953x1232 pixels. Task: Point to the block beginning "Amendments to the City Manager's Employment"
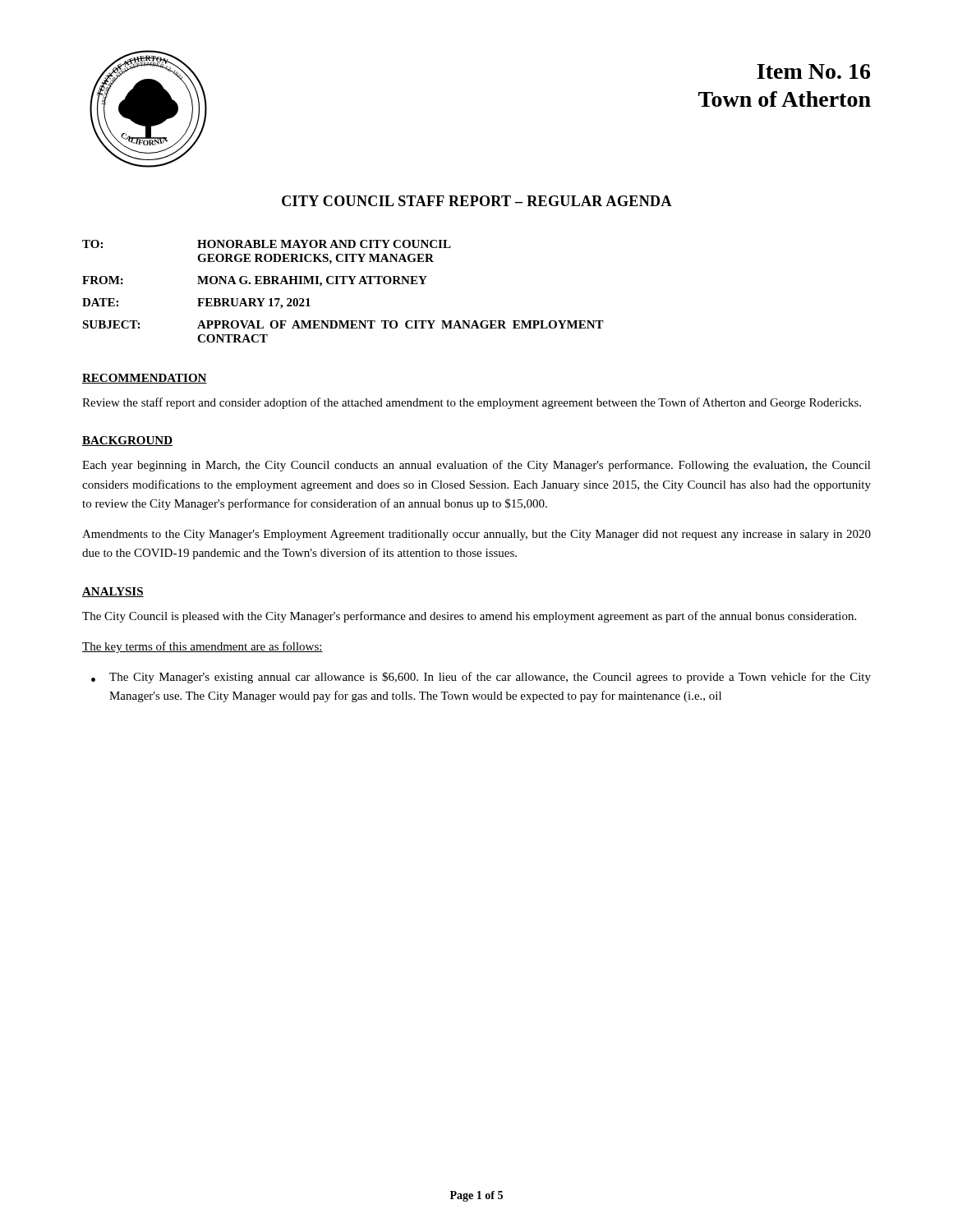click(476, 543)
